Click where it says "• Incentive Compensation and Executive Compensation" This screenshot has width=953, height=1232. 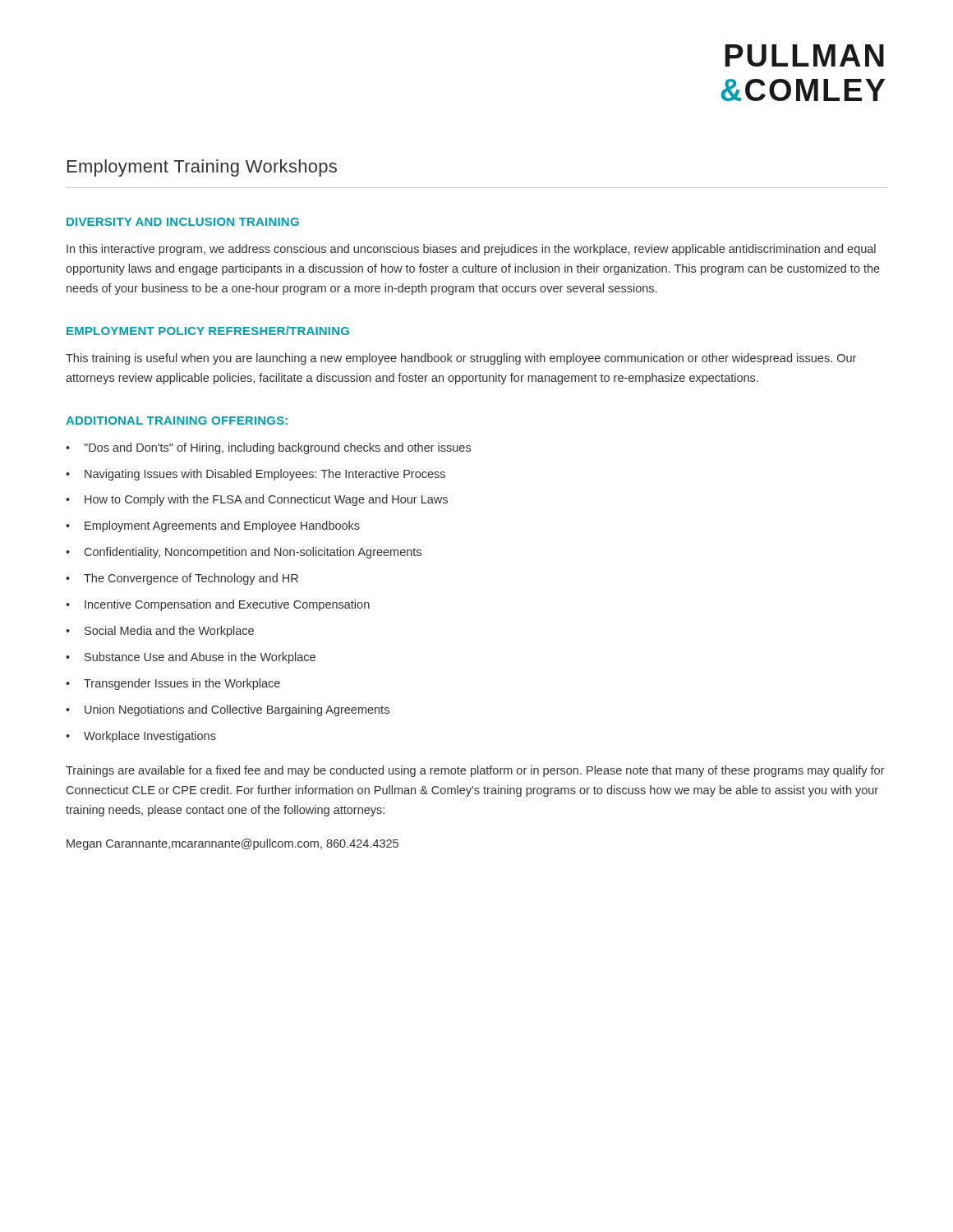click(218, 605)
